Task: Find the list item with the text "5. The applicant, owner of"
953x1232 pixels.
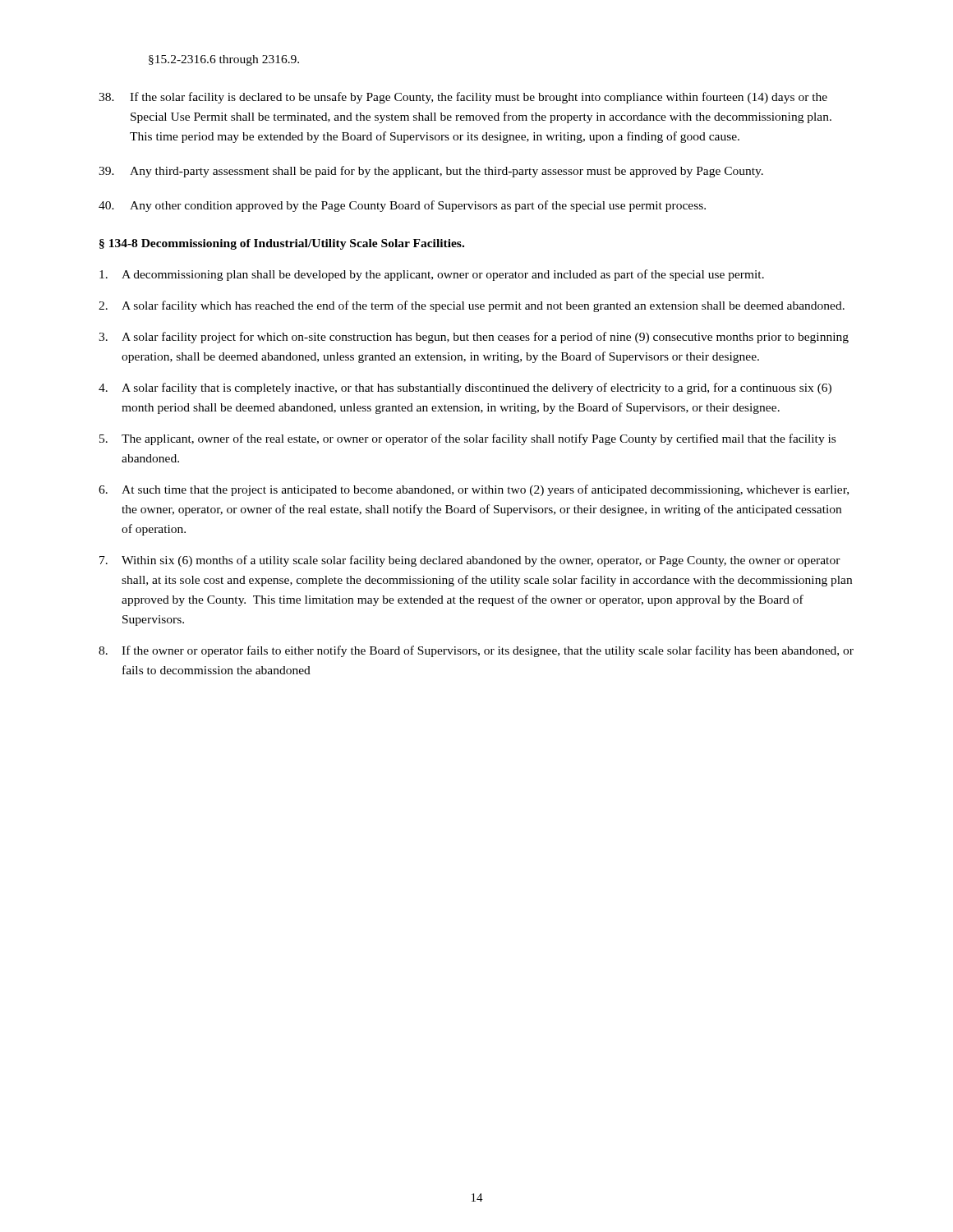Action: 476,449
